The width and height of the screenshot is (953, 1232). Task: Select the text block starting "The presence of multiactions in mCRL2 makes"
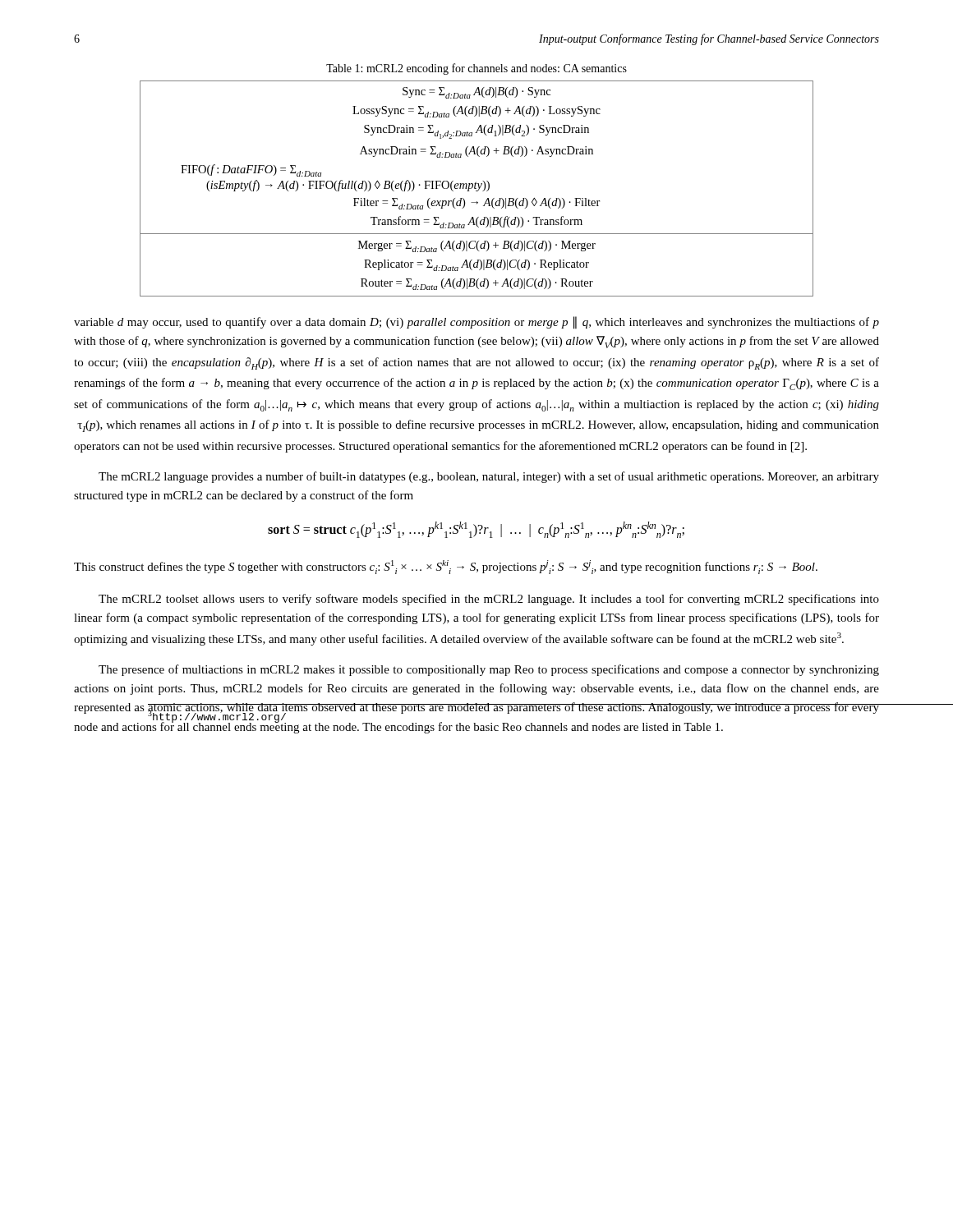476,698
